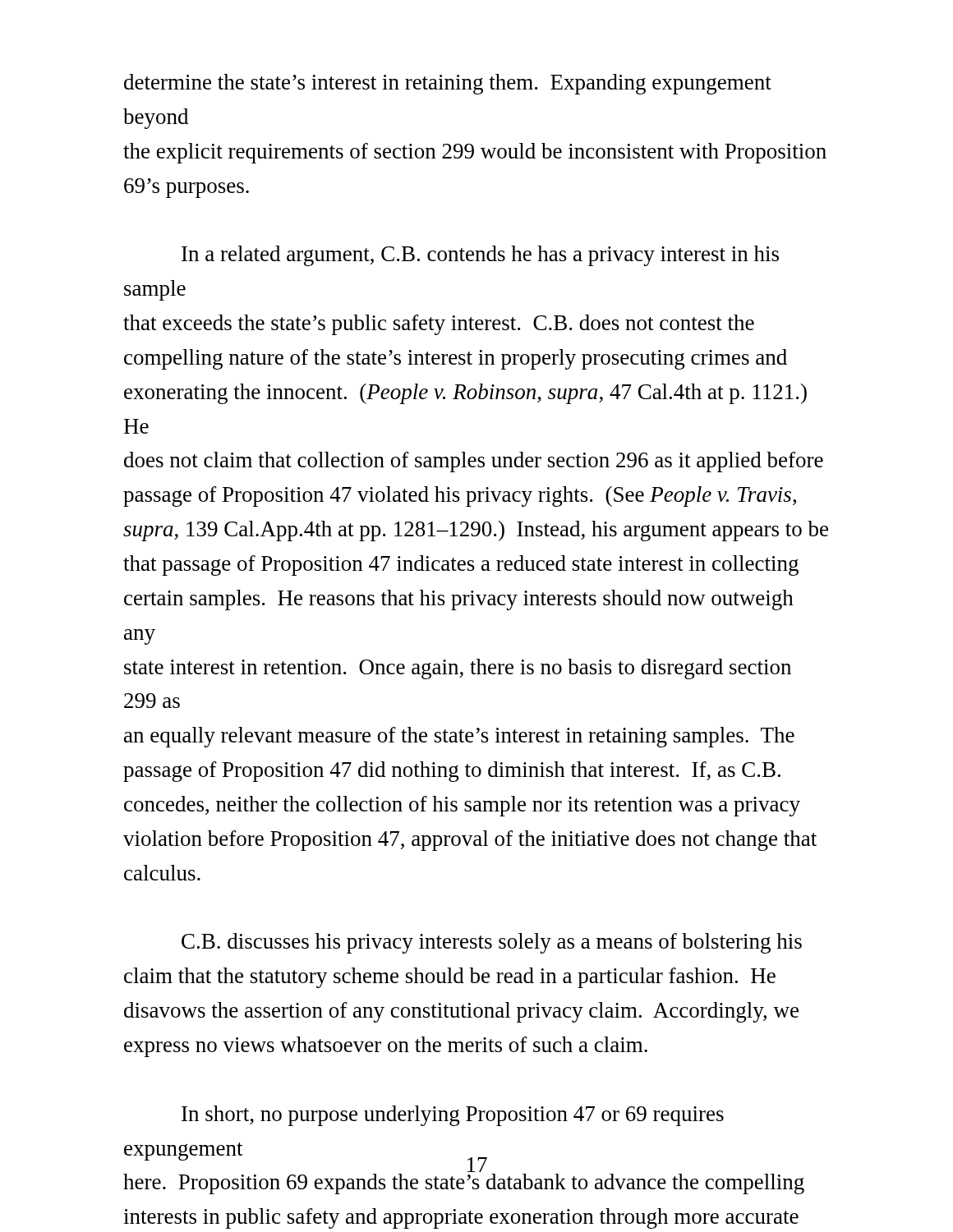Navigate to the passage starting "In a related argument, C.B. contends he has"

(476, 564)
